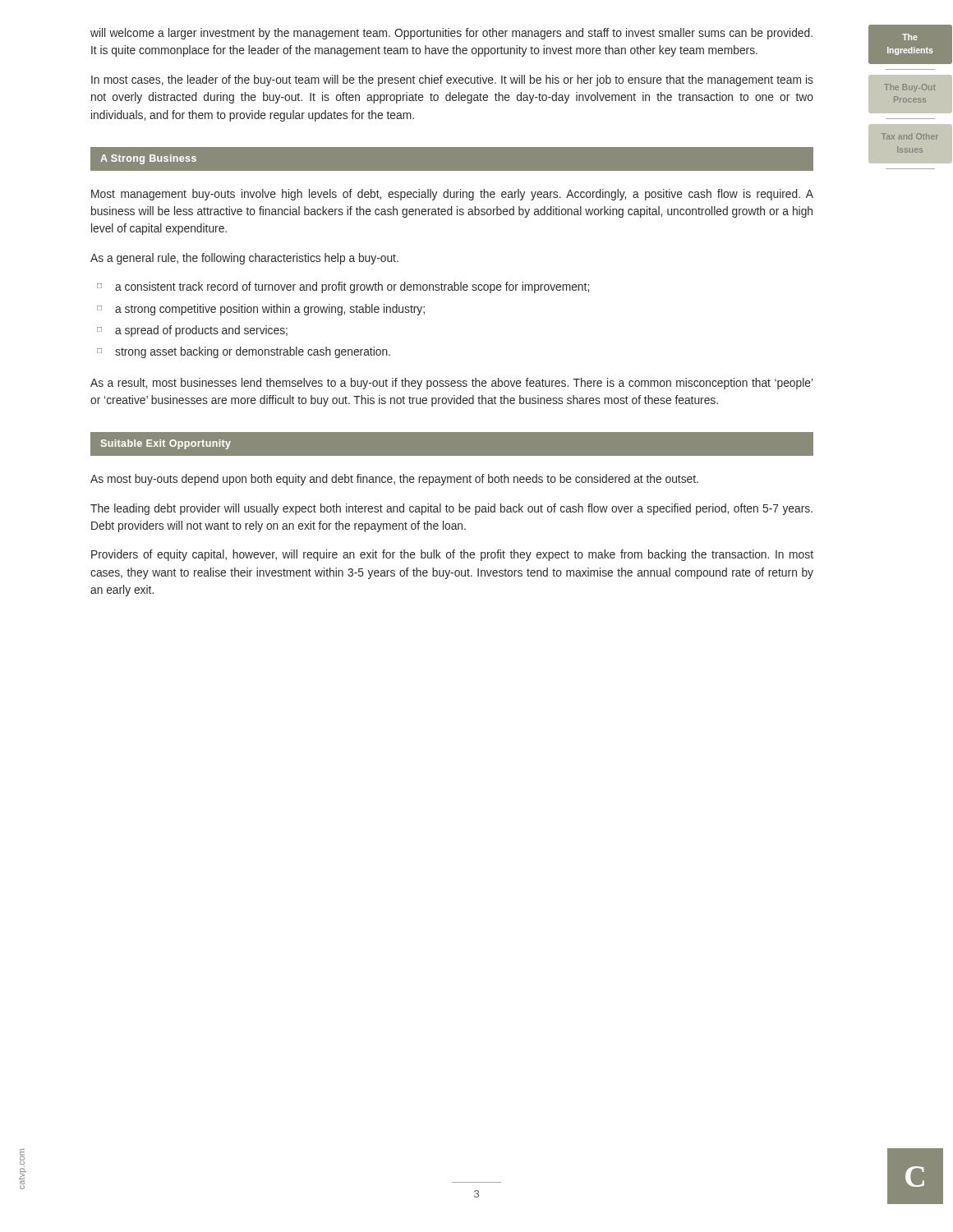This screenshot has width=953, height=1232.
Task: Locate the text "□ a spread of products and services;"
Action: pyautogui.click(x=192, y=331)
